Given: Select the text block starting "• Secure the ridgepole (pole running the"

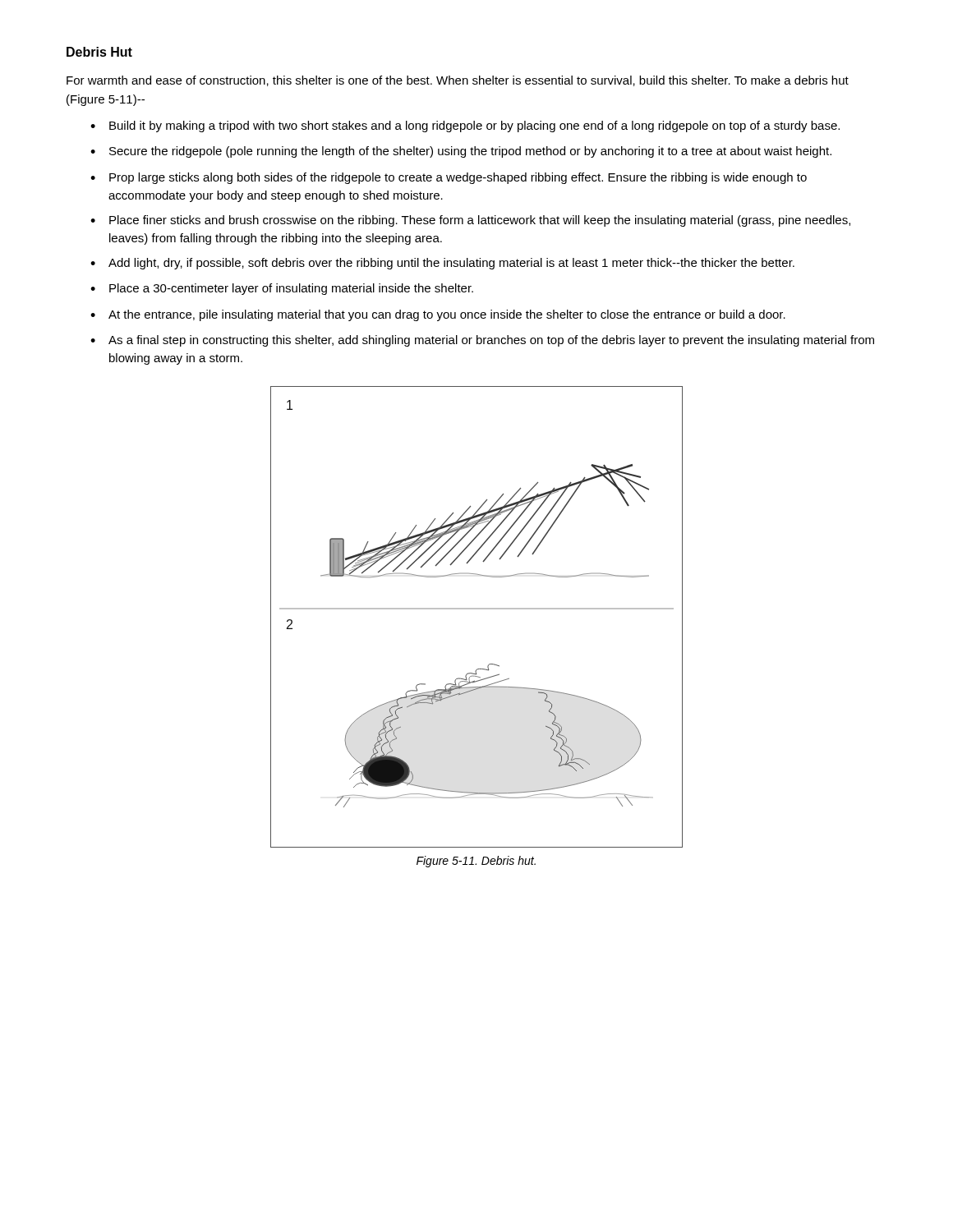Looking at the screenshot, I should pyautogui.click(x=489, y=152).
